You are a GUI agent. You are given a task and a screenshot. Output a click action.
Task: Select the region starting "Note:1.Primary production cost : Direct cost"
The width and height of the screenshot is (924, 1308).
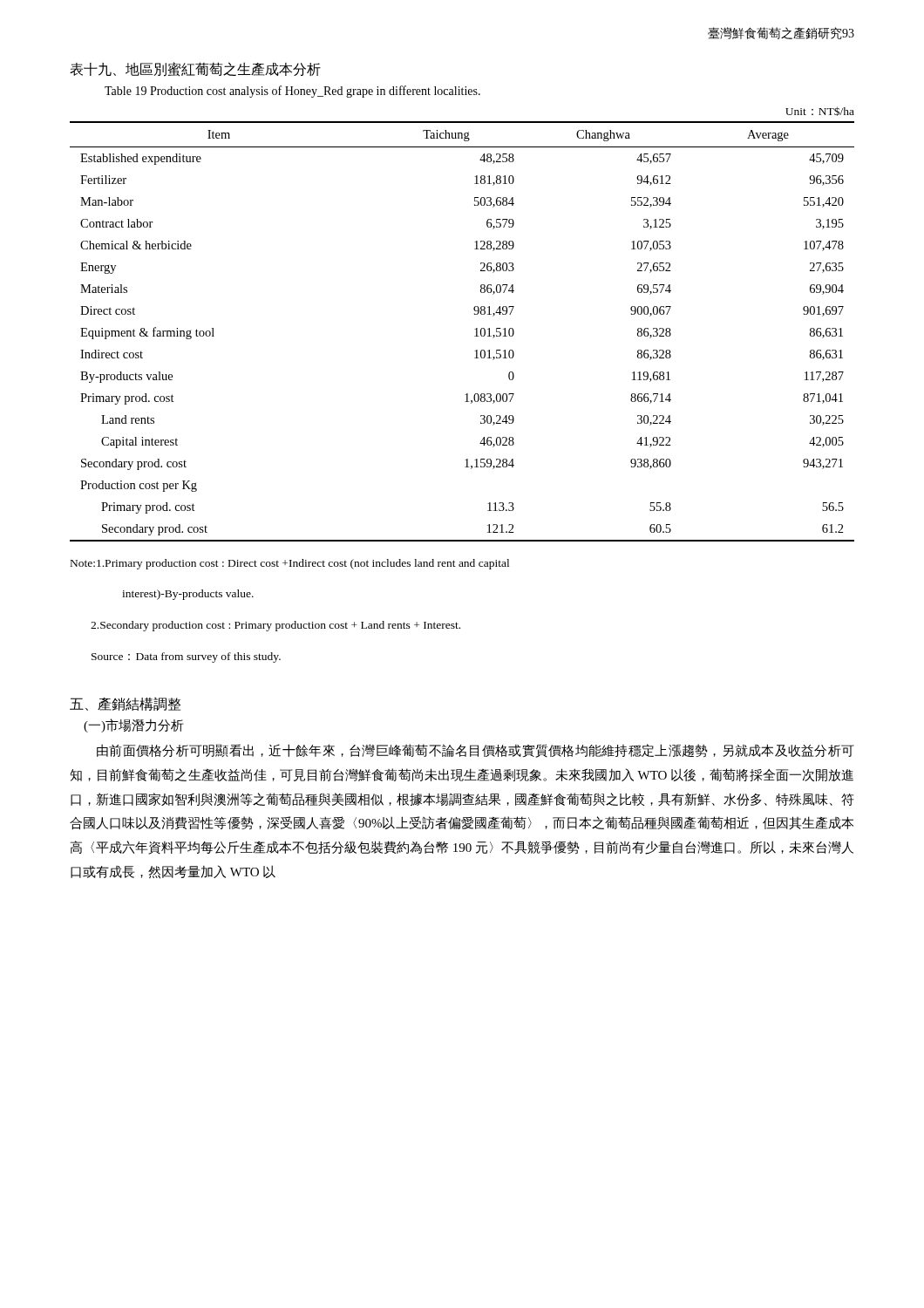290,564
